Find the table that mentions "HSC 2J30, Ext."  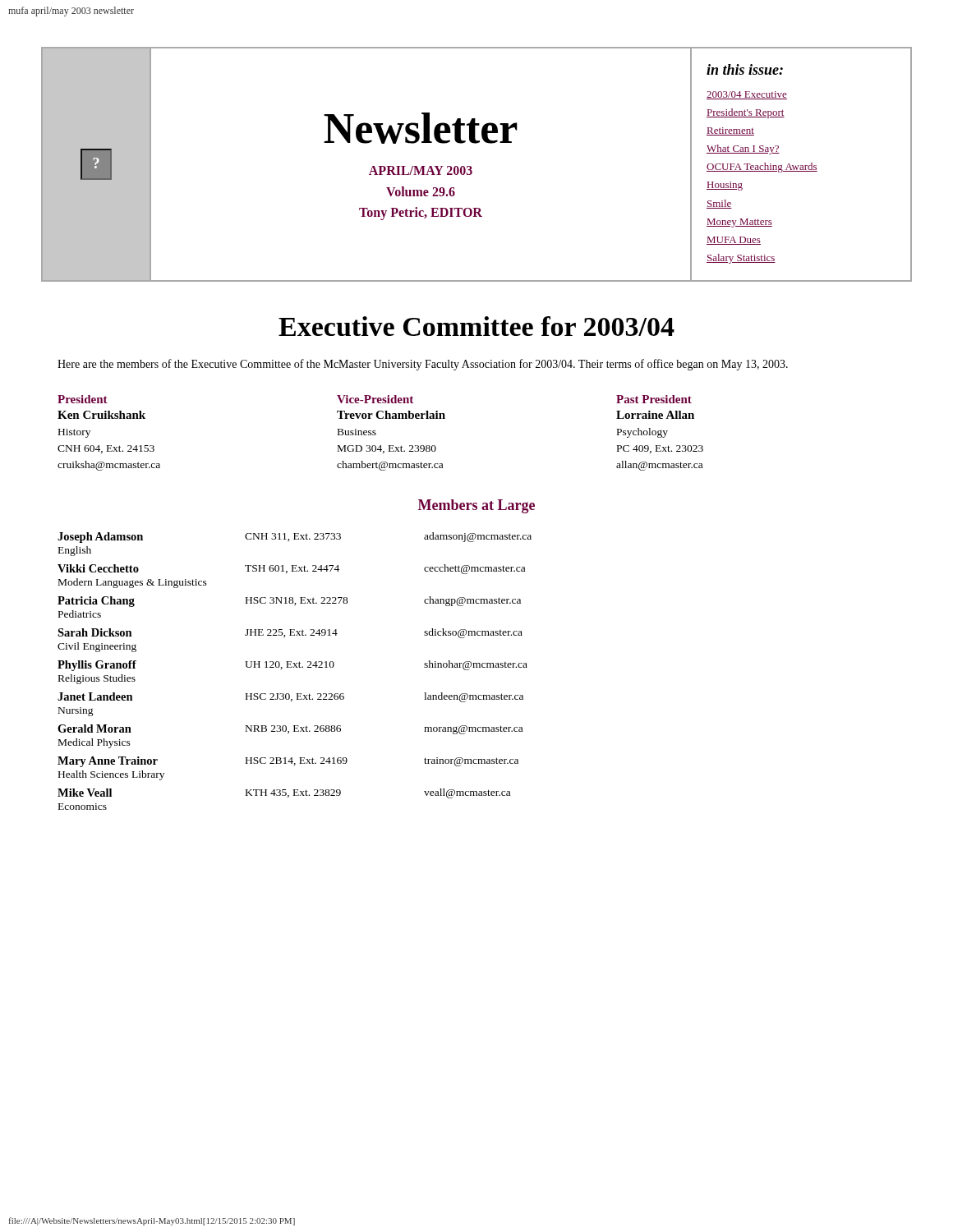pyautogui.click(x=476, y=671)
